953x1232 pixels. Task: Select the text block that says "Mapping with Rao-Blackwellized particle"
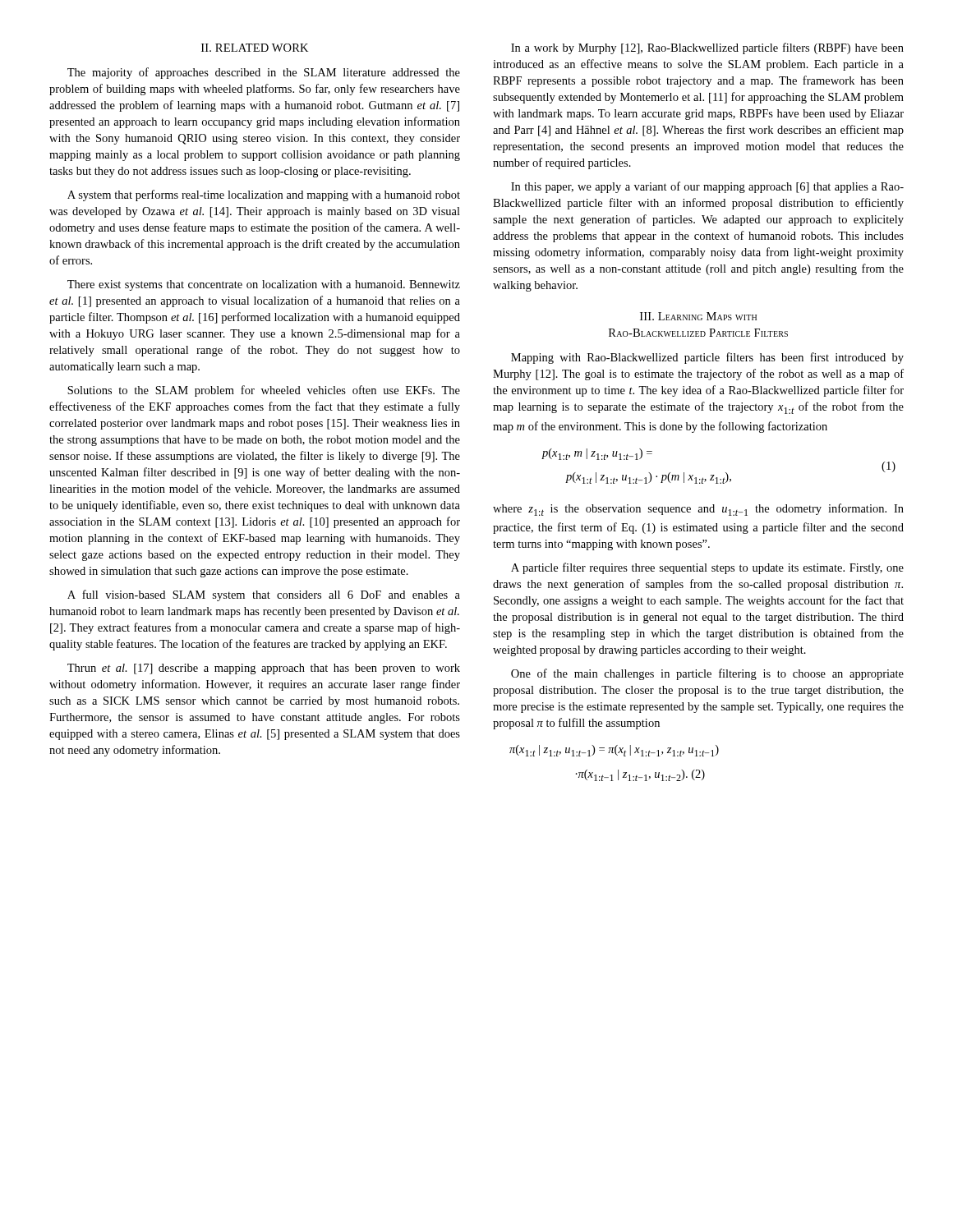[x=698, y=392]
